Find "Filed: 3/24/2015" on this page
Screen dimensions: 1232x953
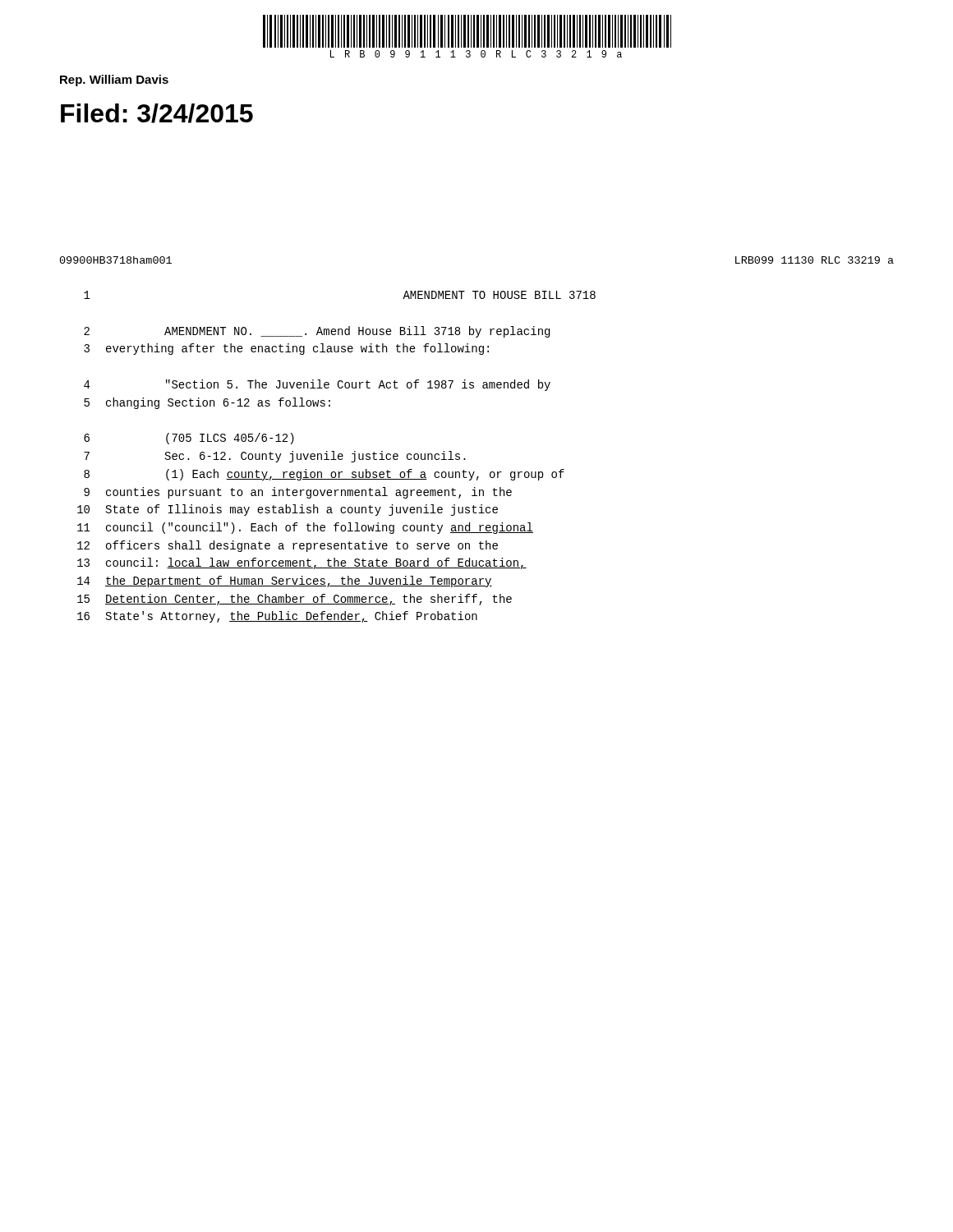tap(156, 113)
